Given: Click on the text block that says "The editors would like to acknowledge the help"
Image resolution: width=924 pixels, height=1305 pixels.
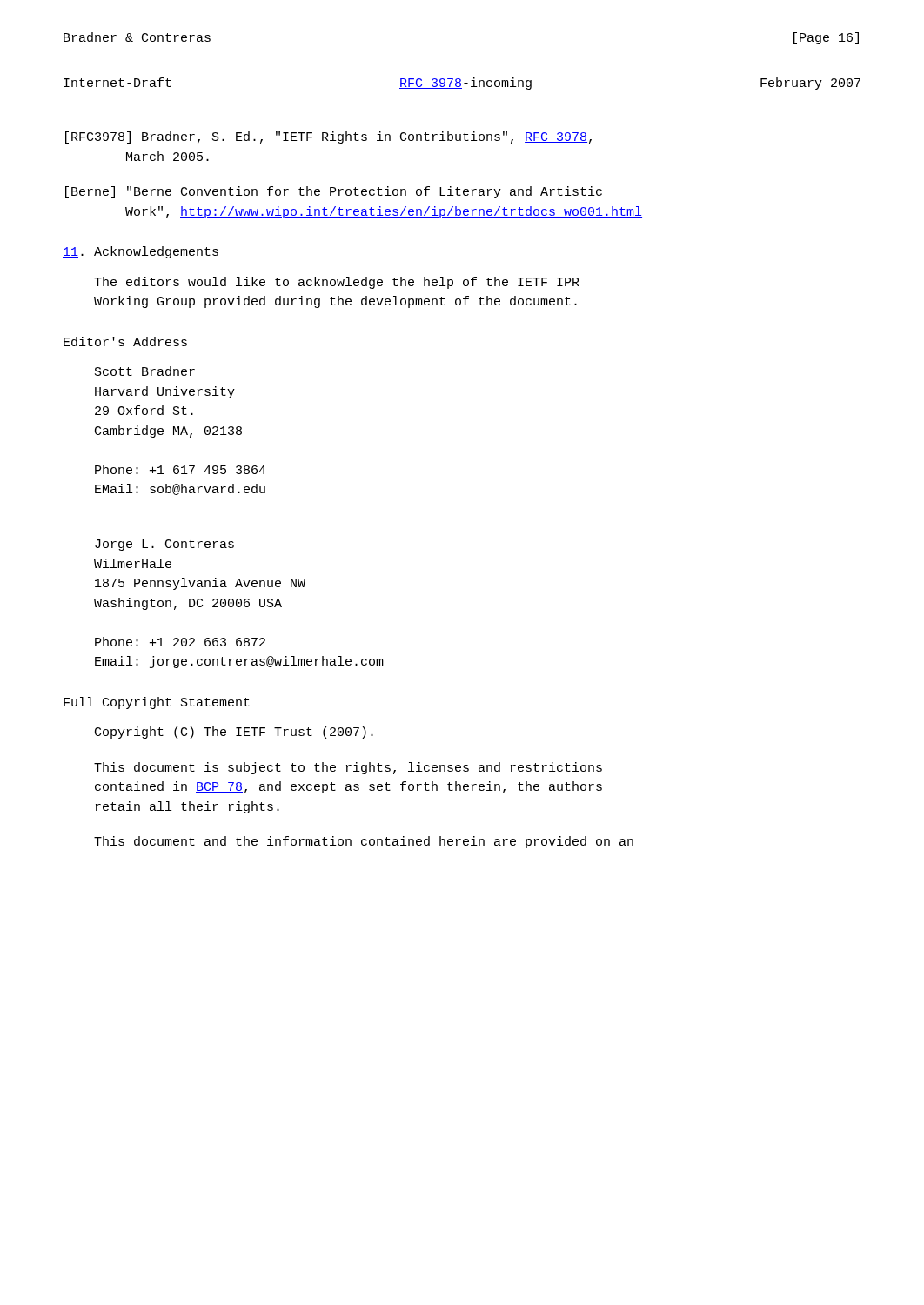Looking at the screenshot, I should tap(337, 293).
